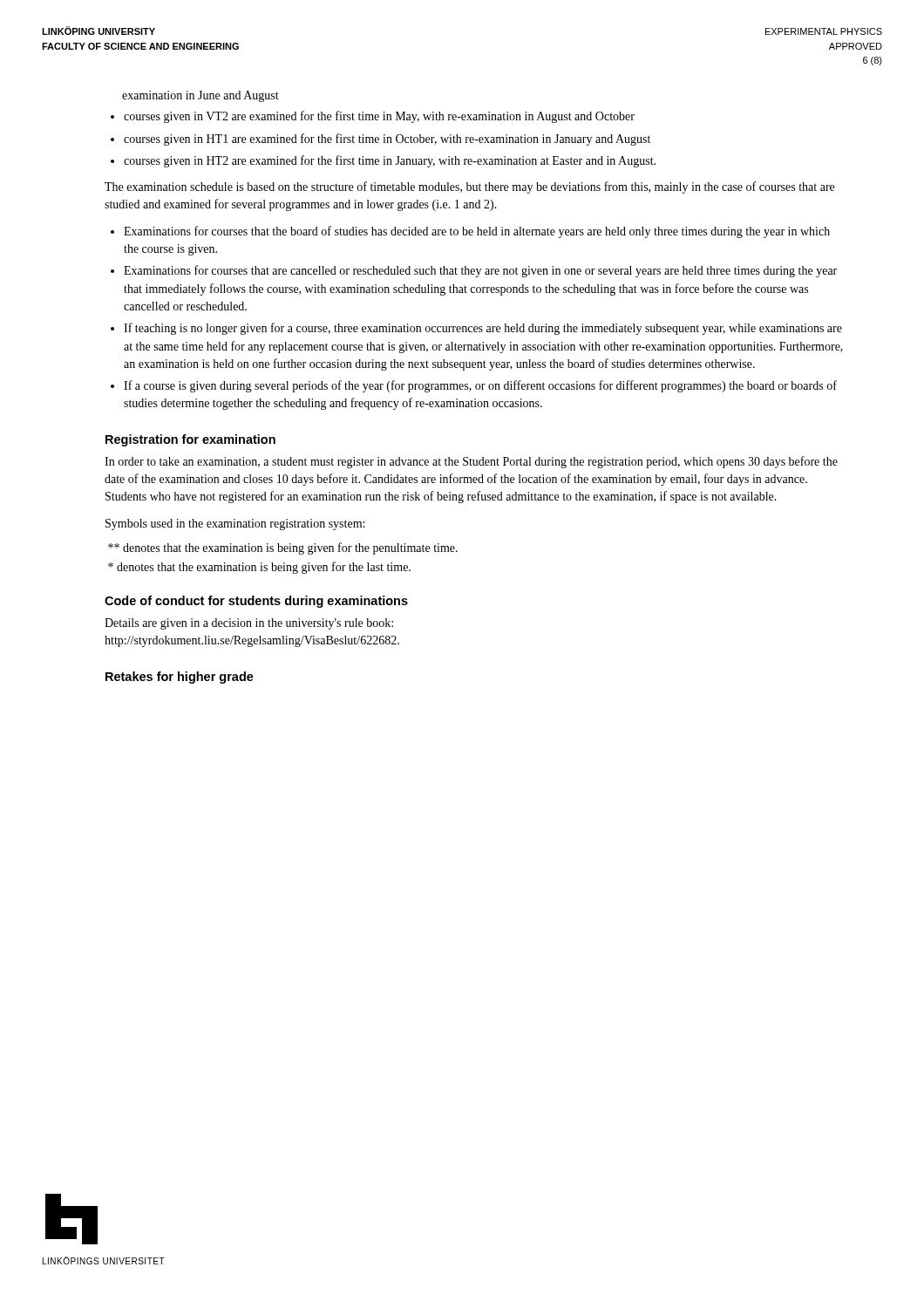The image size is (924, 1308).
Task: Locate the list item that says "If a course is"
Action: coord(480,395)
